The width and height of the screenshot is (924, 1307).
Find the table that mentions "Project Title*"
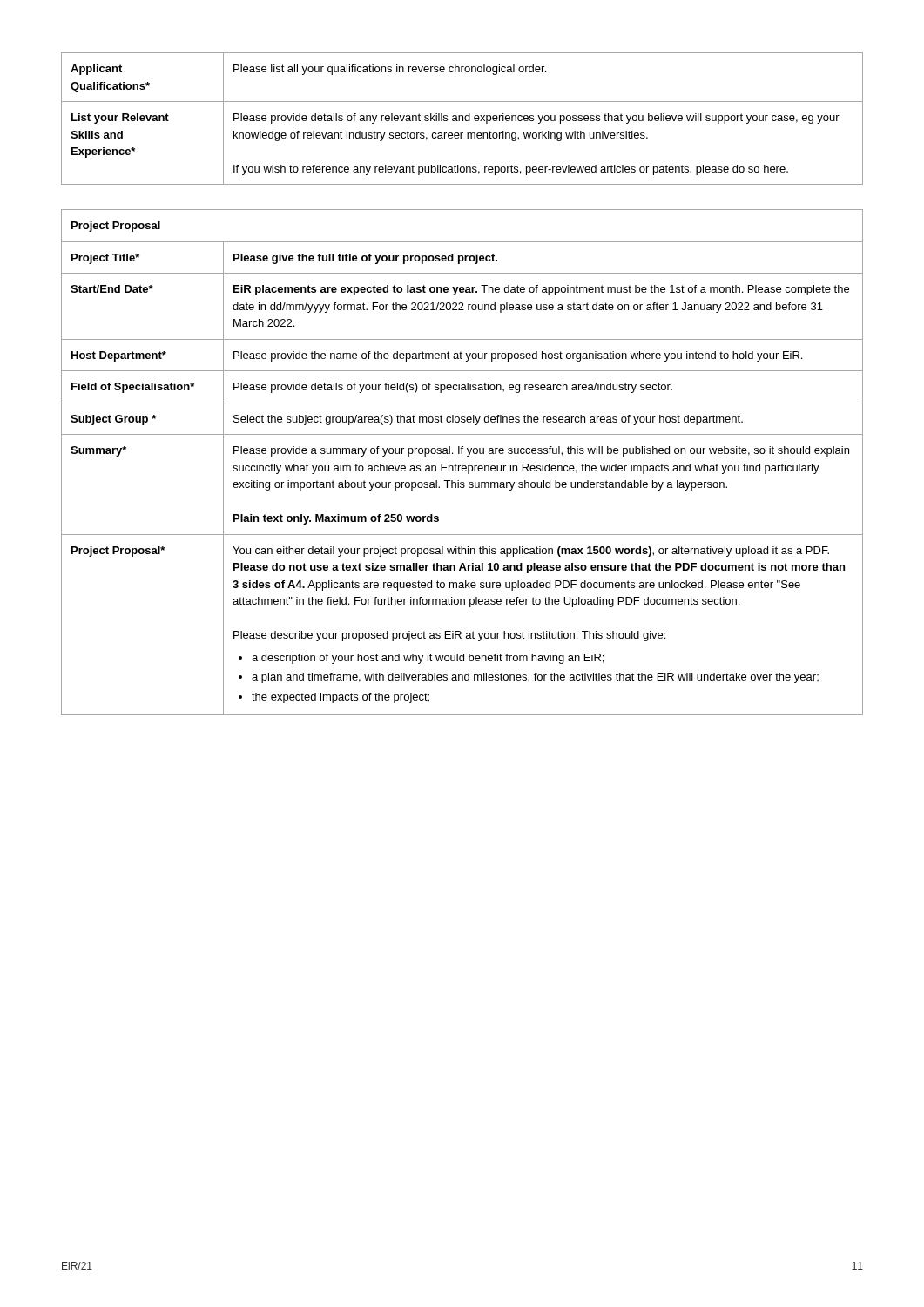(462, 462)
